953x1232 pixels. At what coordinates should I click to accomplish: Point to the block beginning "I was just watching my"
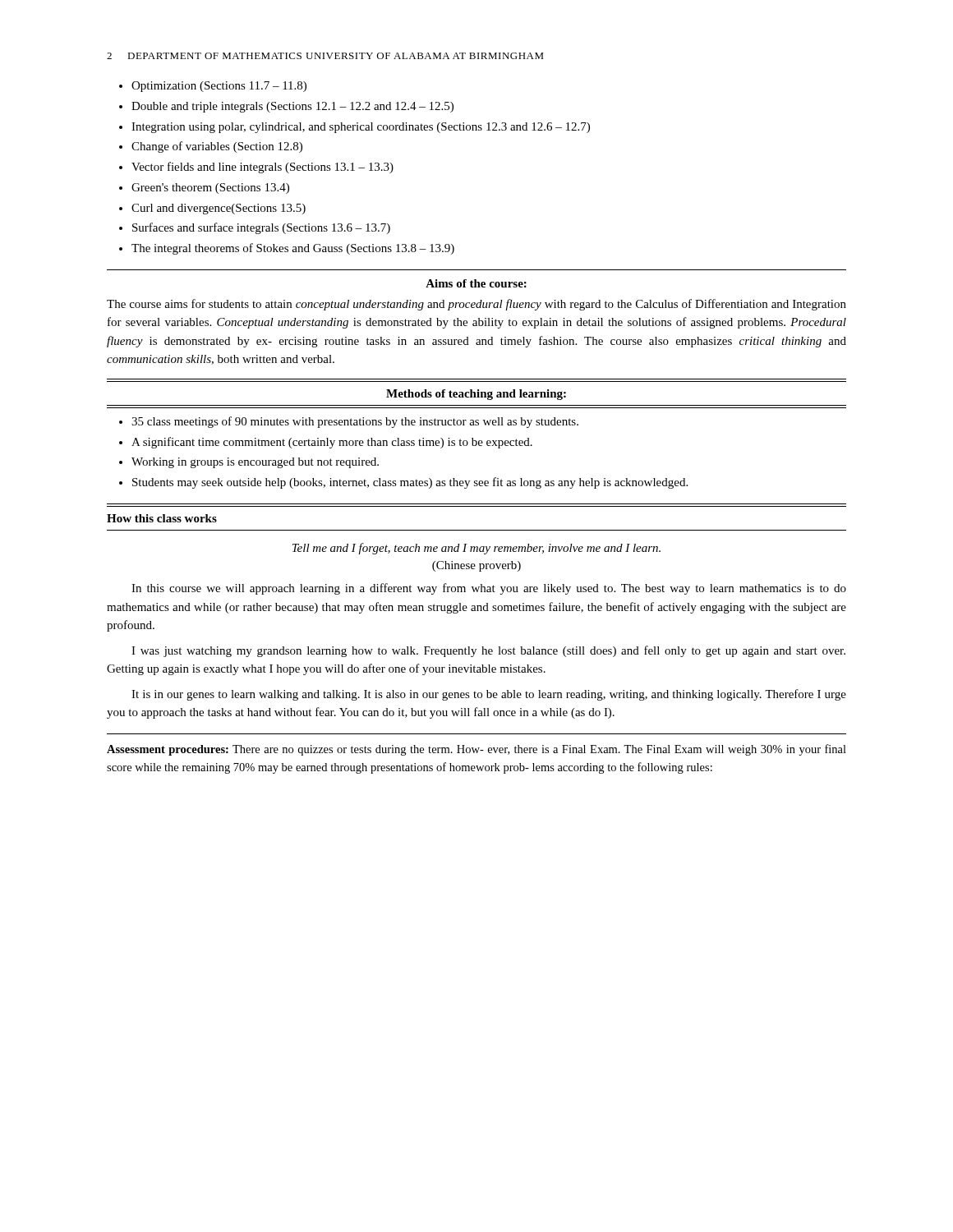point(476,660)
